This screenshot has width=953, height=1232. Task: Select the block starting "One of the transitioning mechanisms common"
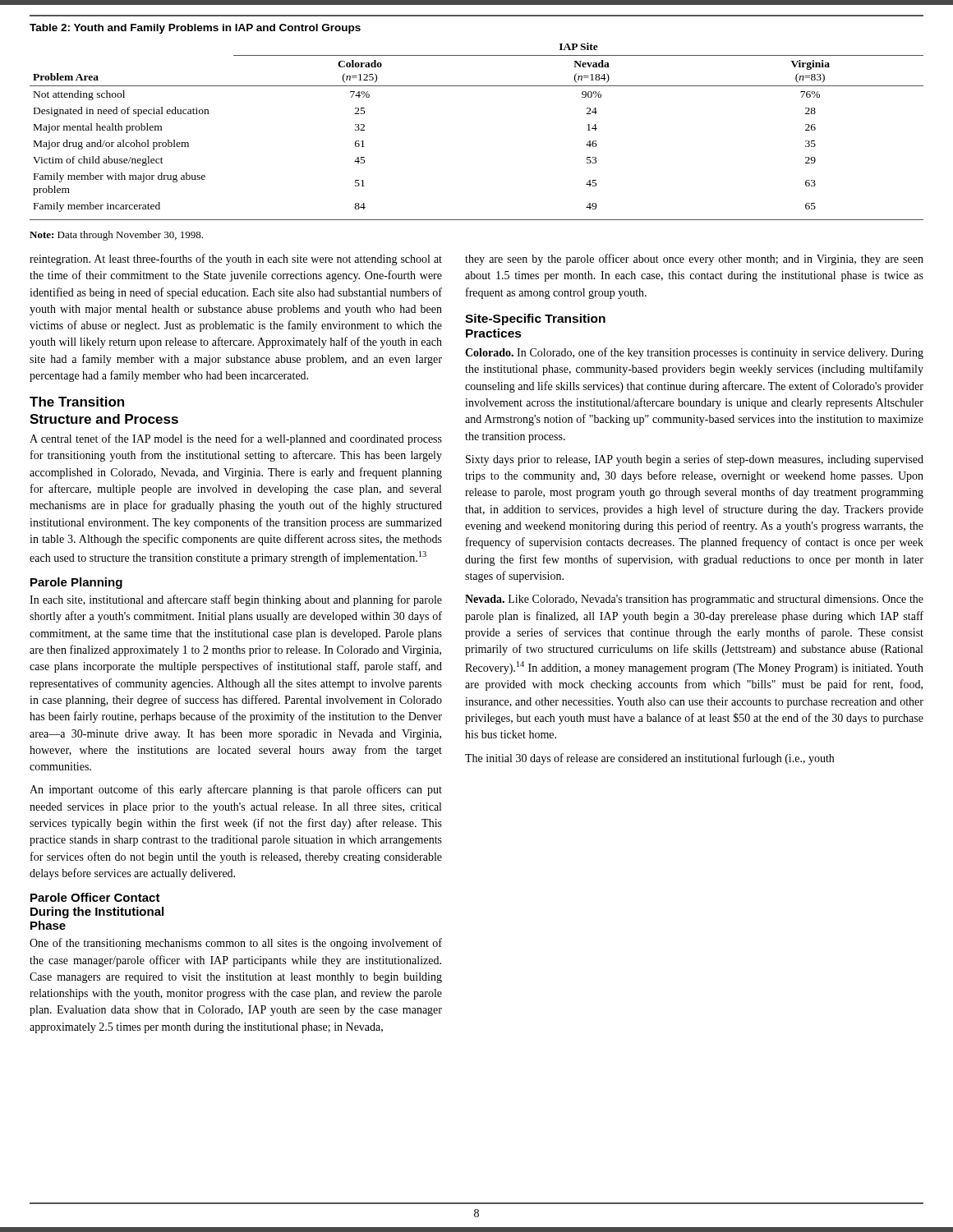coord(236,986)
